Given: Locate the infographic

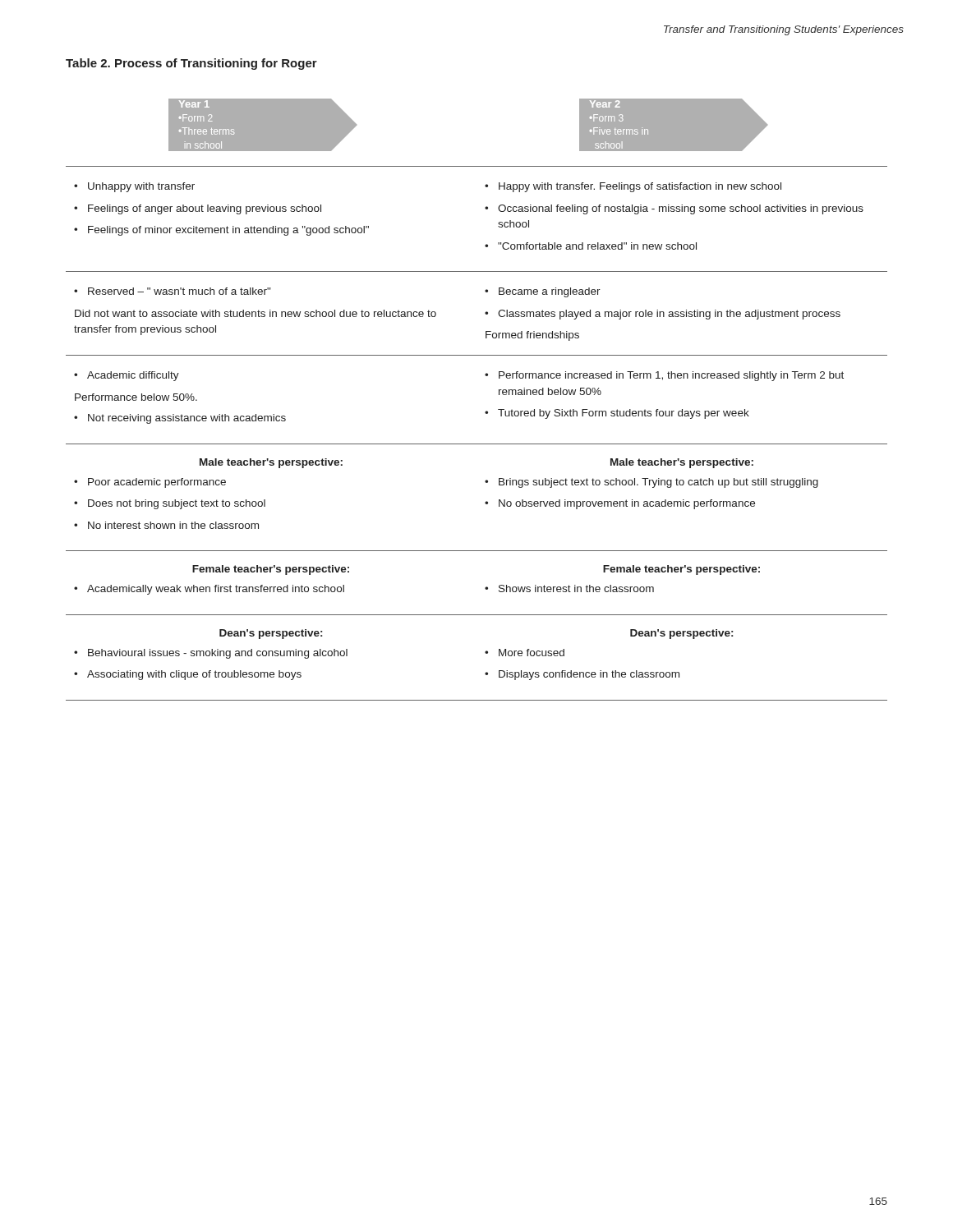Looking at the screenshot, I should pos(476,125).
